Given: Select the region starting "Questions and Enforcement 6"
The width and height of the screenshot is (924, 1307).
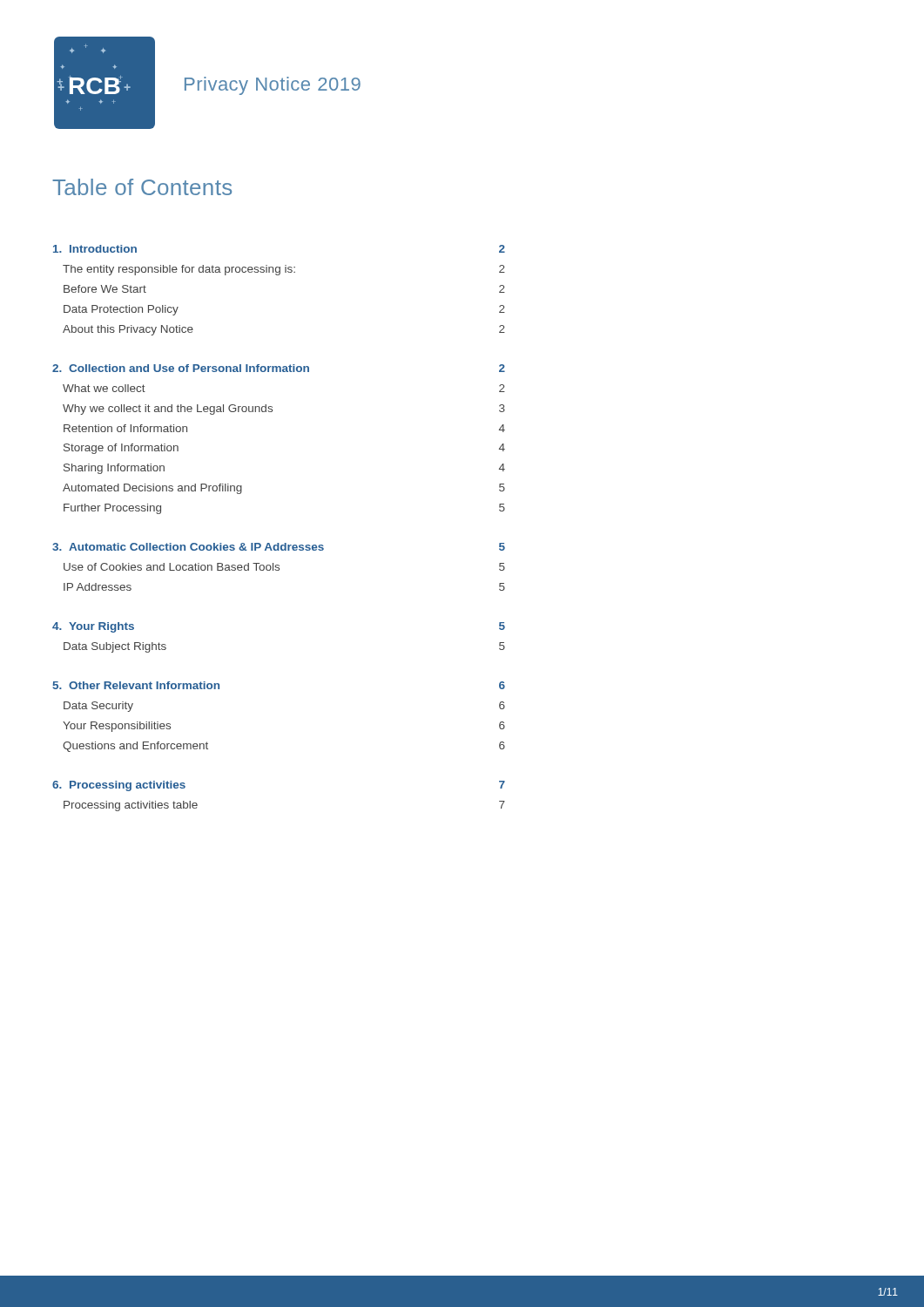Looking at the screenshot, I should click(134, 746).
